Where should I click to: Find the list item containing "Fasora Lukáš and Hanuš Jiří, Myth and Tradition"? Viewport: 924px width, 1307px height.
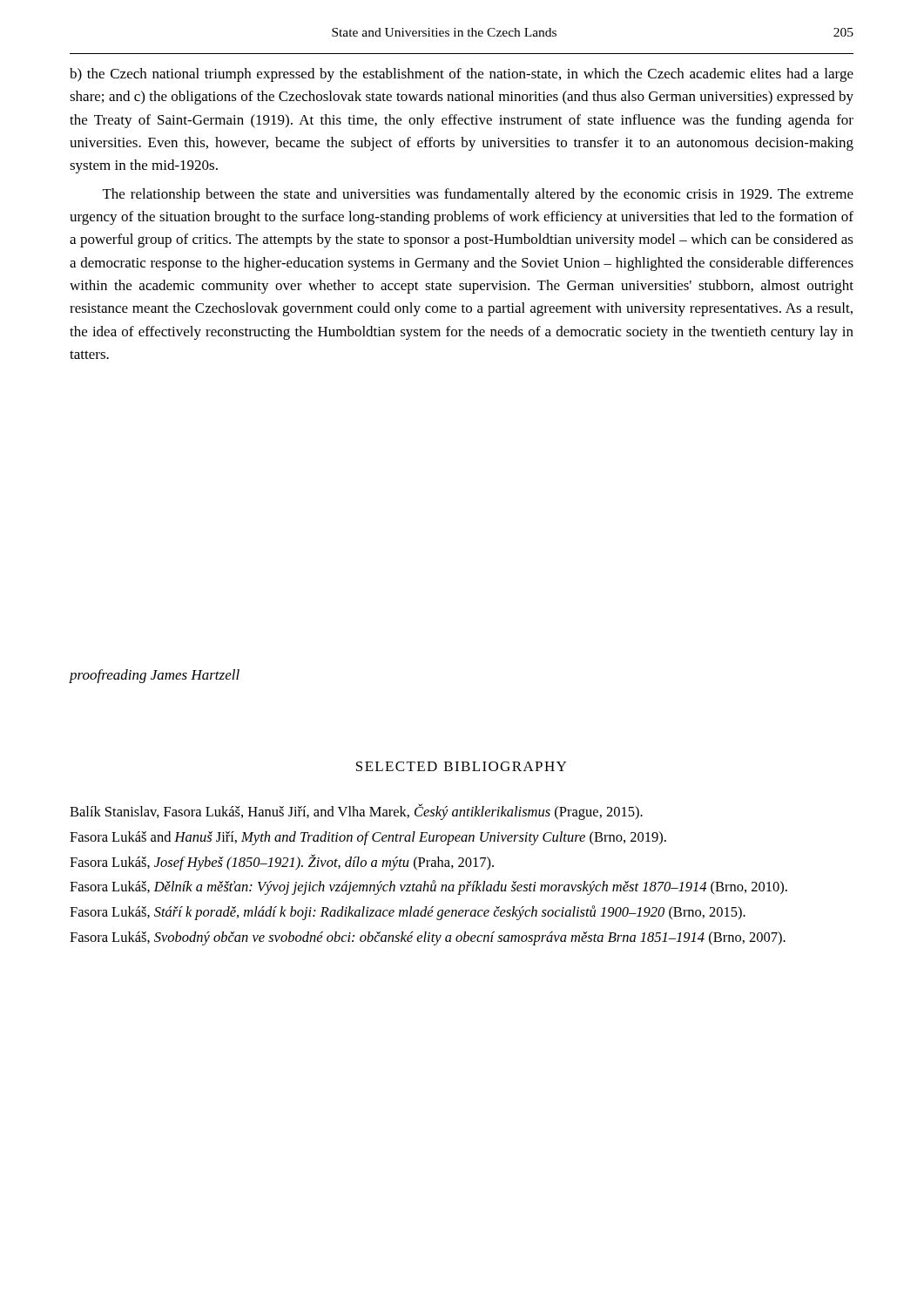coord(368,837)
